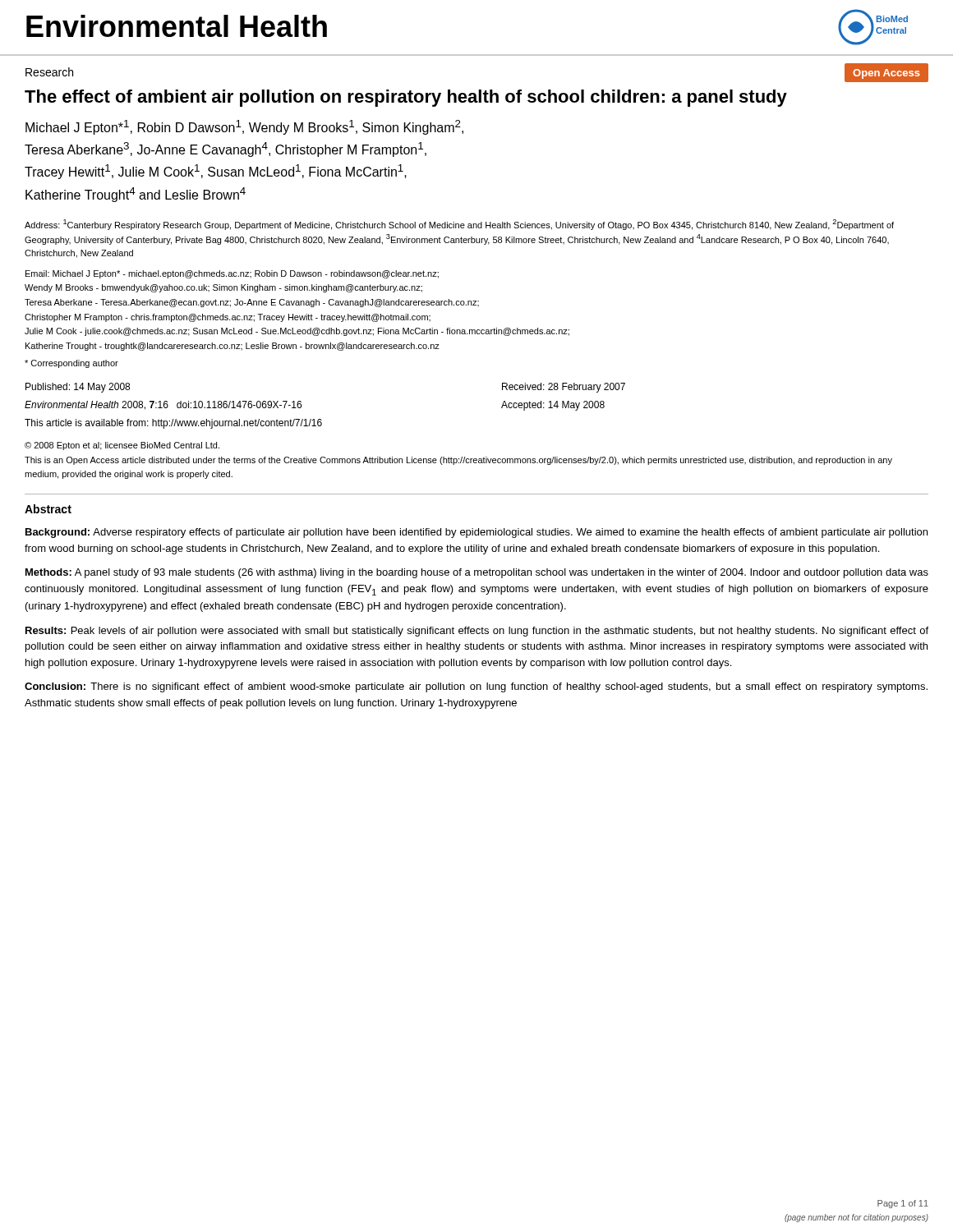Click the passage that begins "Email: Michael J Epton* - michael.epton@chmeds.ac.nz; Robin"
The height and width of the screenshot is (1232, 953).
(x=297, y=309)
